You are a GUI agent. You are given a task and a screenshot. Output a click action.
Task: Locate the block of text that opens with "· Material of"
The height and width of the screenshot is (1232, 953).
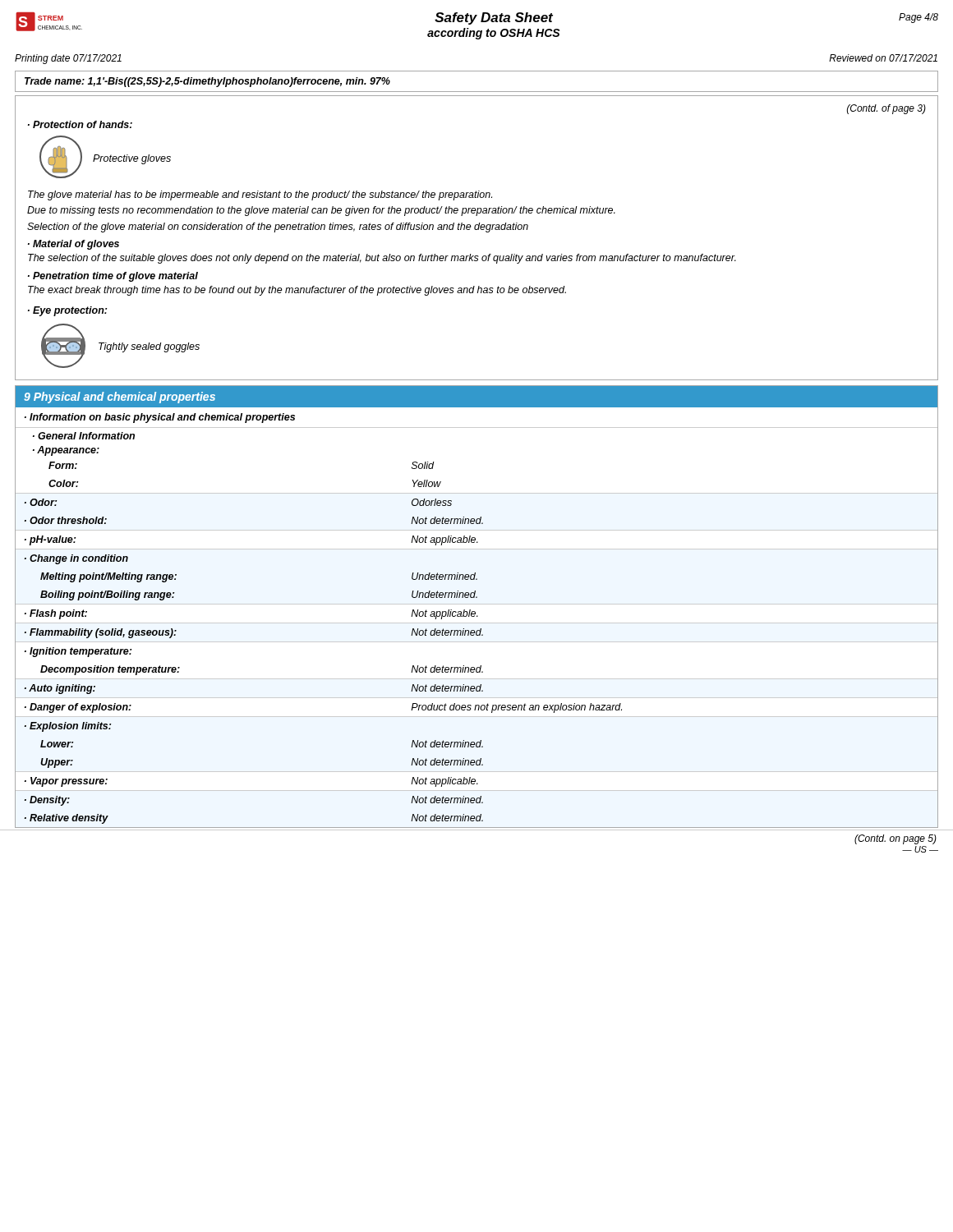point(476,244)
